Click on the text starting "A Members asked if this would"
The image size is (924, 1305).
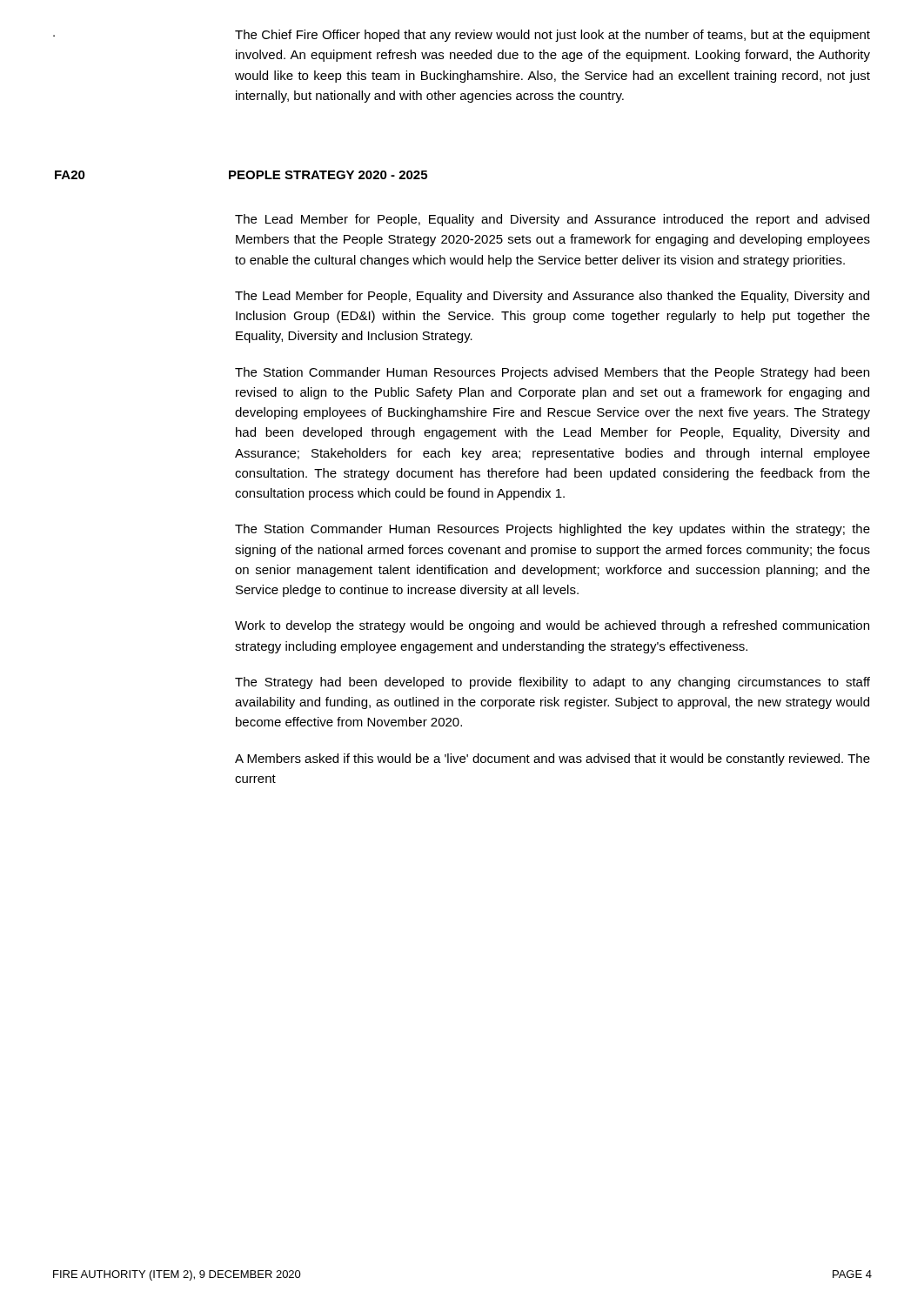[x=552, y=768]
